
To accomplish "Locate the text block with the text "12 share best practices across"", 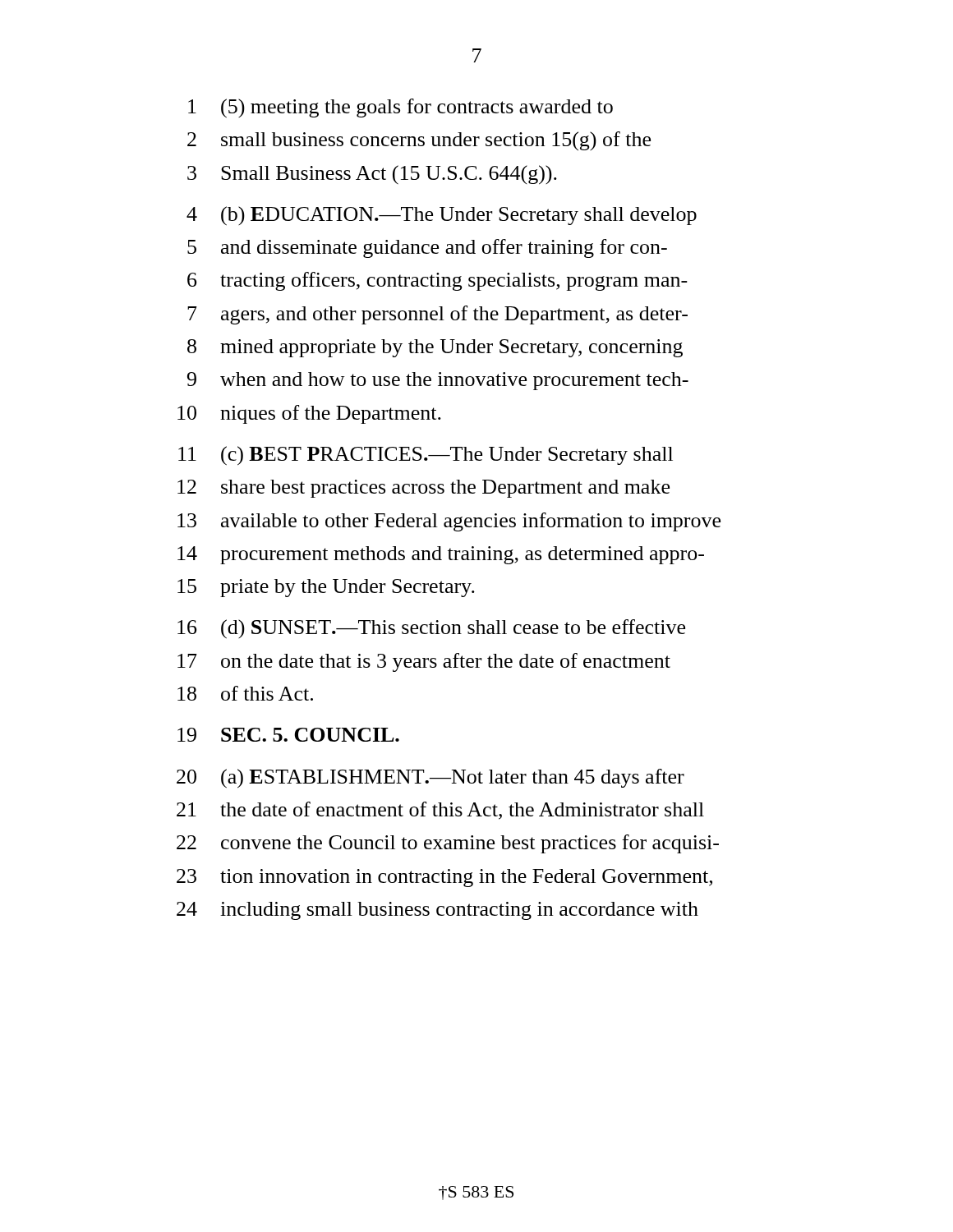I will 501,487.
